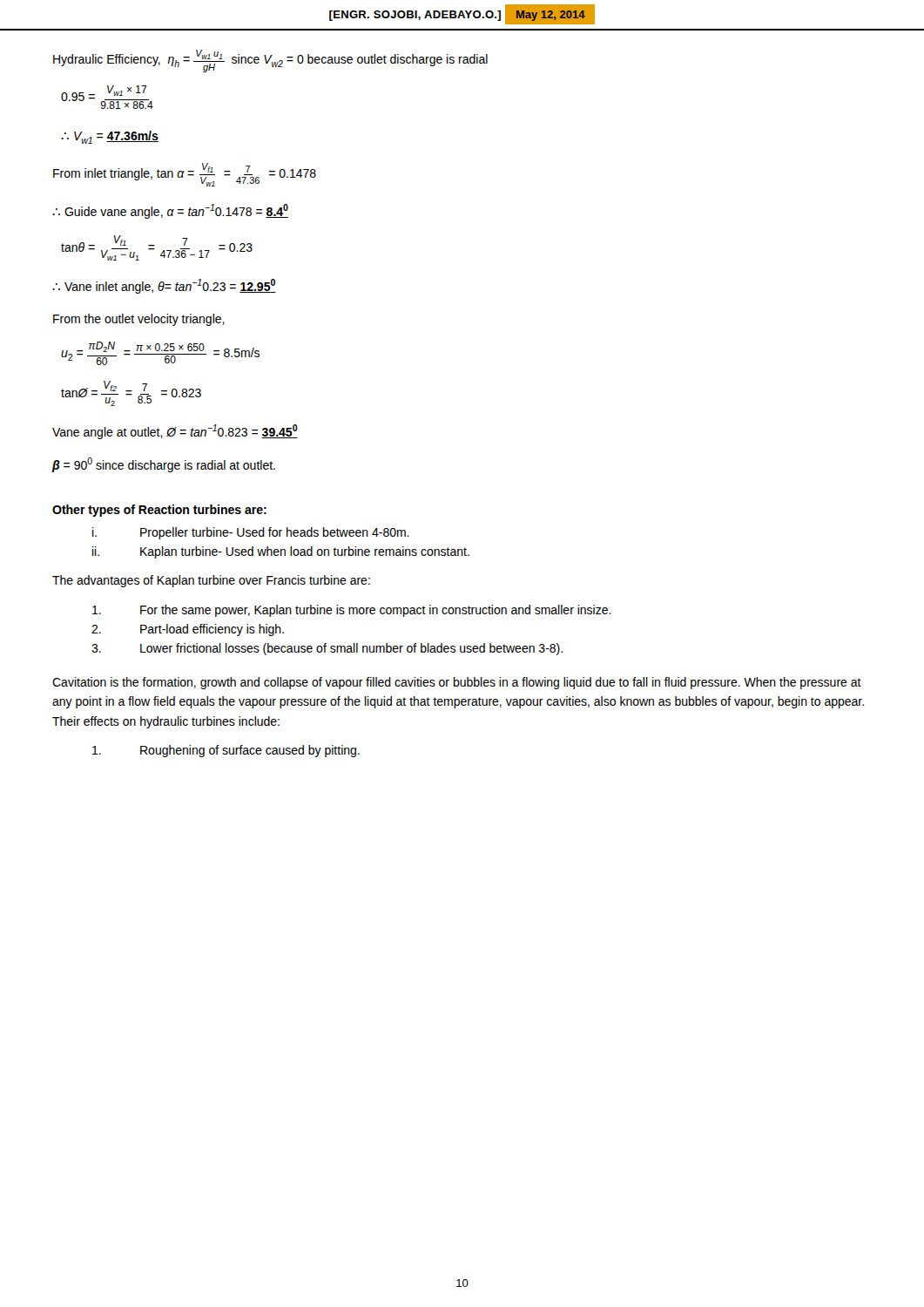
Task: Where does it say "Other types of Reaction turbines are:"?
Action: (160, 510)
